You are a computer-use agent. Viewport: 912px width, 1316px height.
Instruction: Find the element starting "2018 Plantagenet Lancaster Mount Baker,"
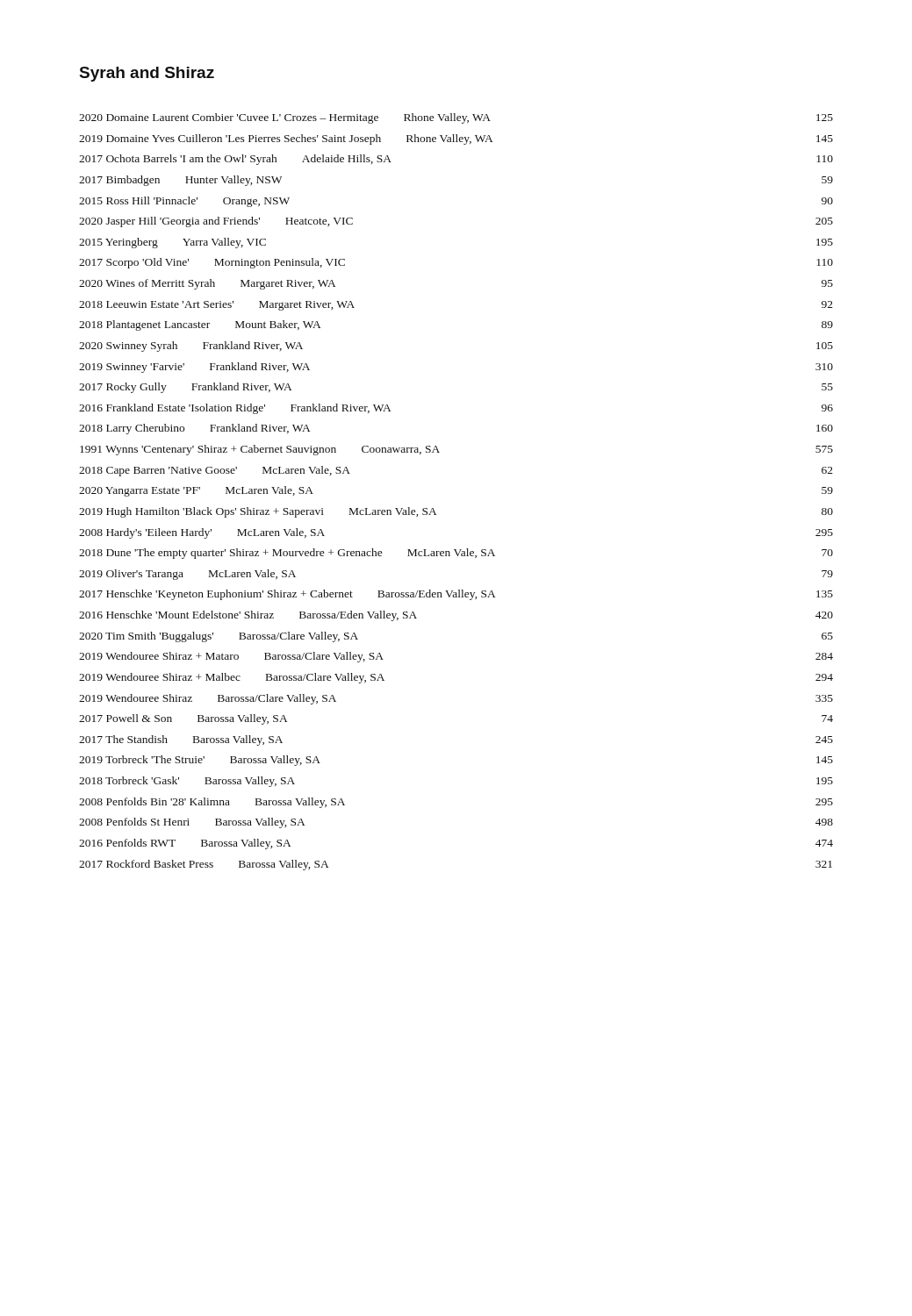[x=139, y=325]
